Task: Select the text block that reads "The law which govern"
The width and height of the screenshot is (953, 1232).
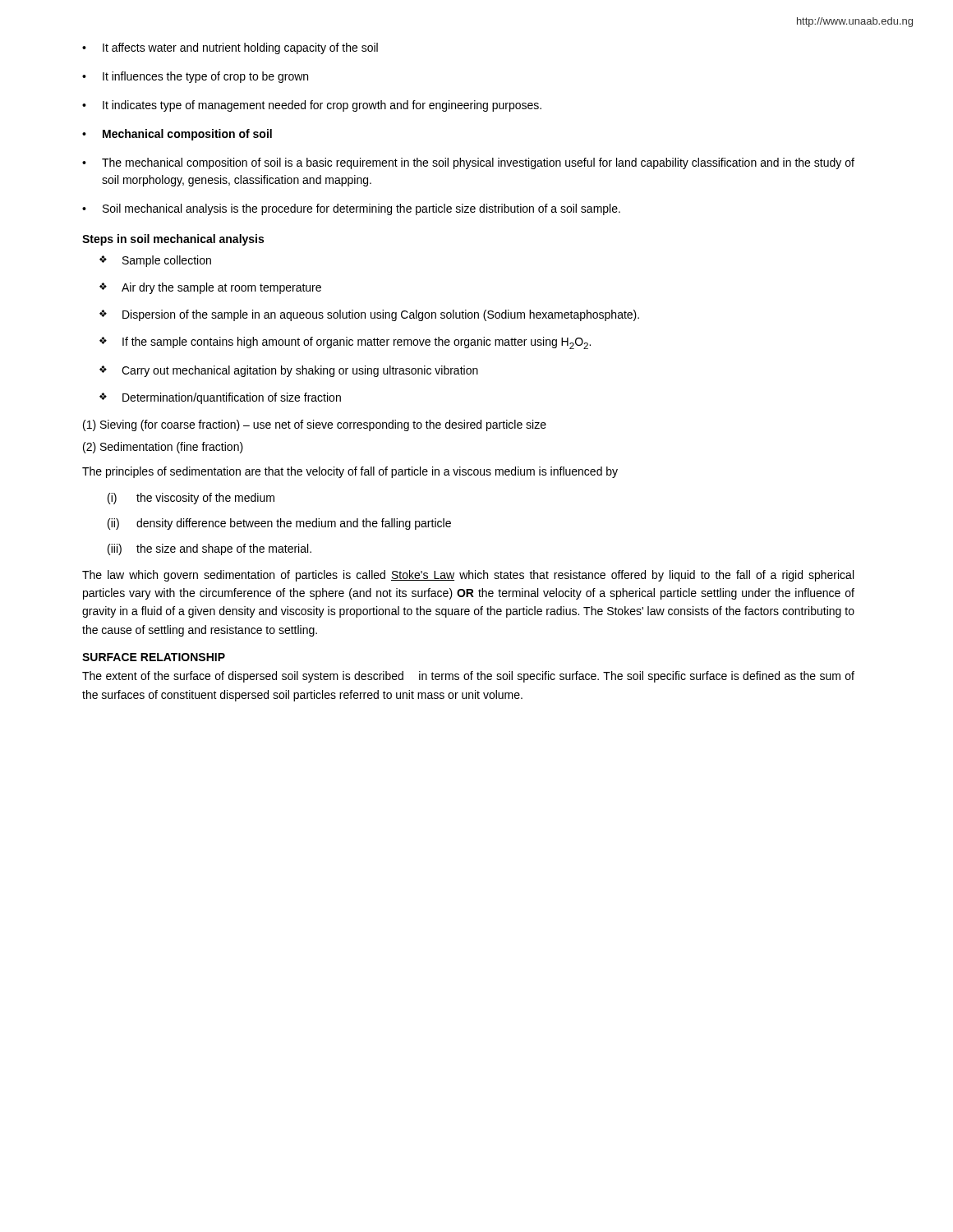Action: 468,602
